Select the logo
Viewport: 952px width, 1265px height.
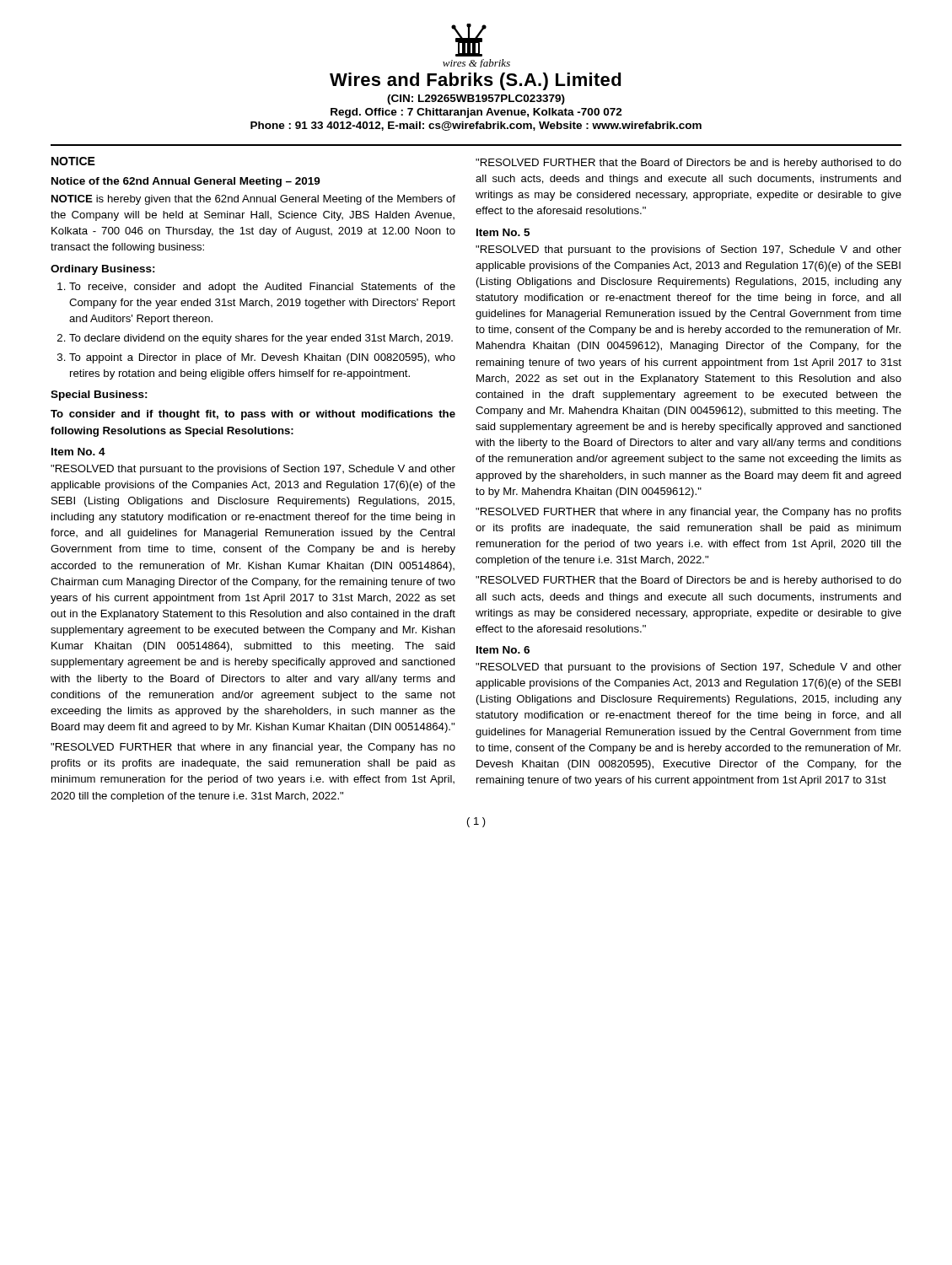click(x=476, y=69)
